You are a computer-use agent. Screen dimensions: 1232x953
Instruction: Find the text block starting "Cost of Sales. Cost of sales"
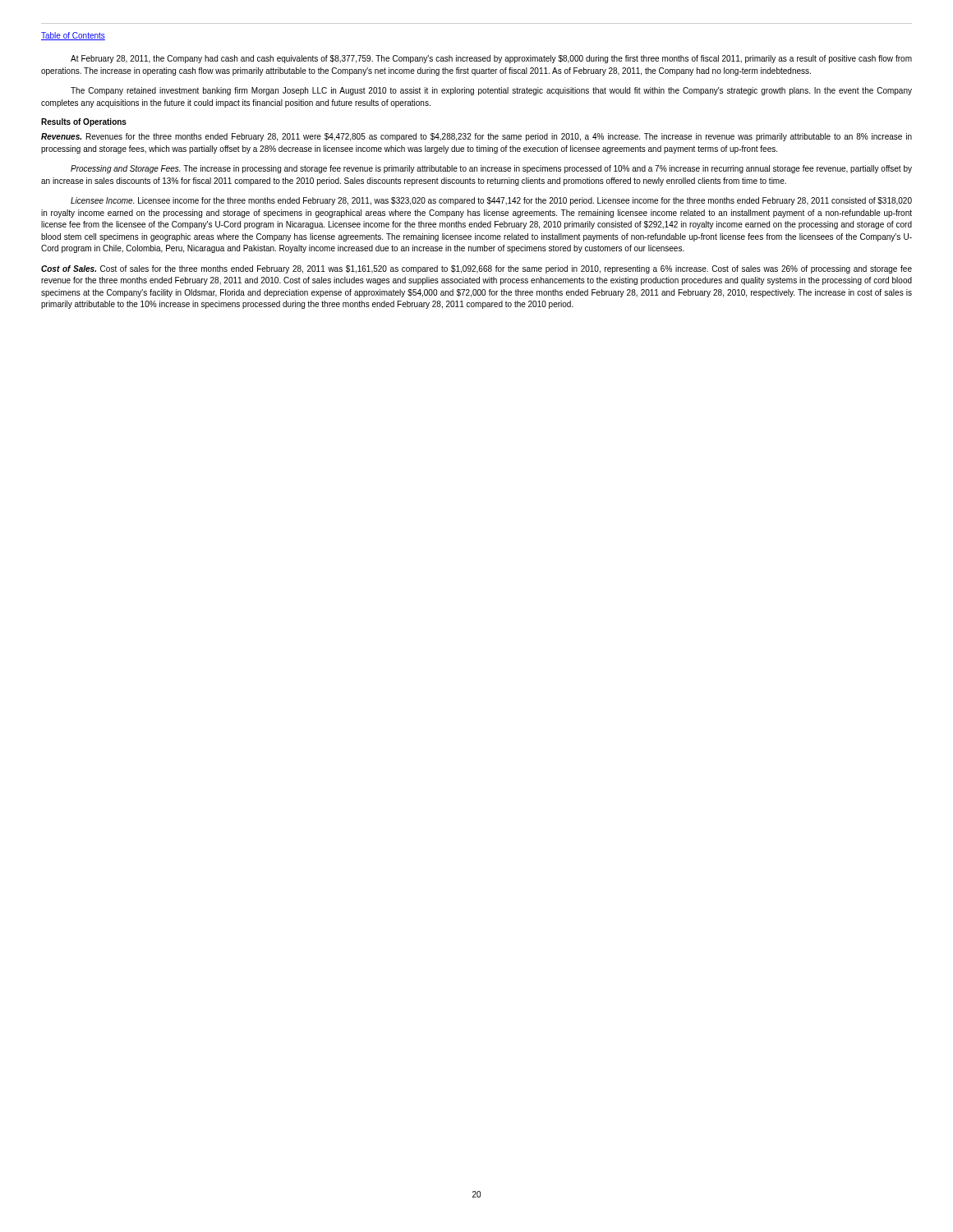tap(476, 287)
